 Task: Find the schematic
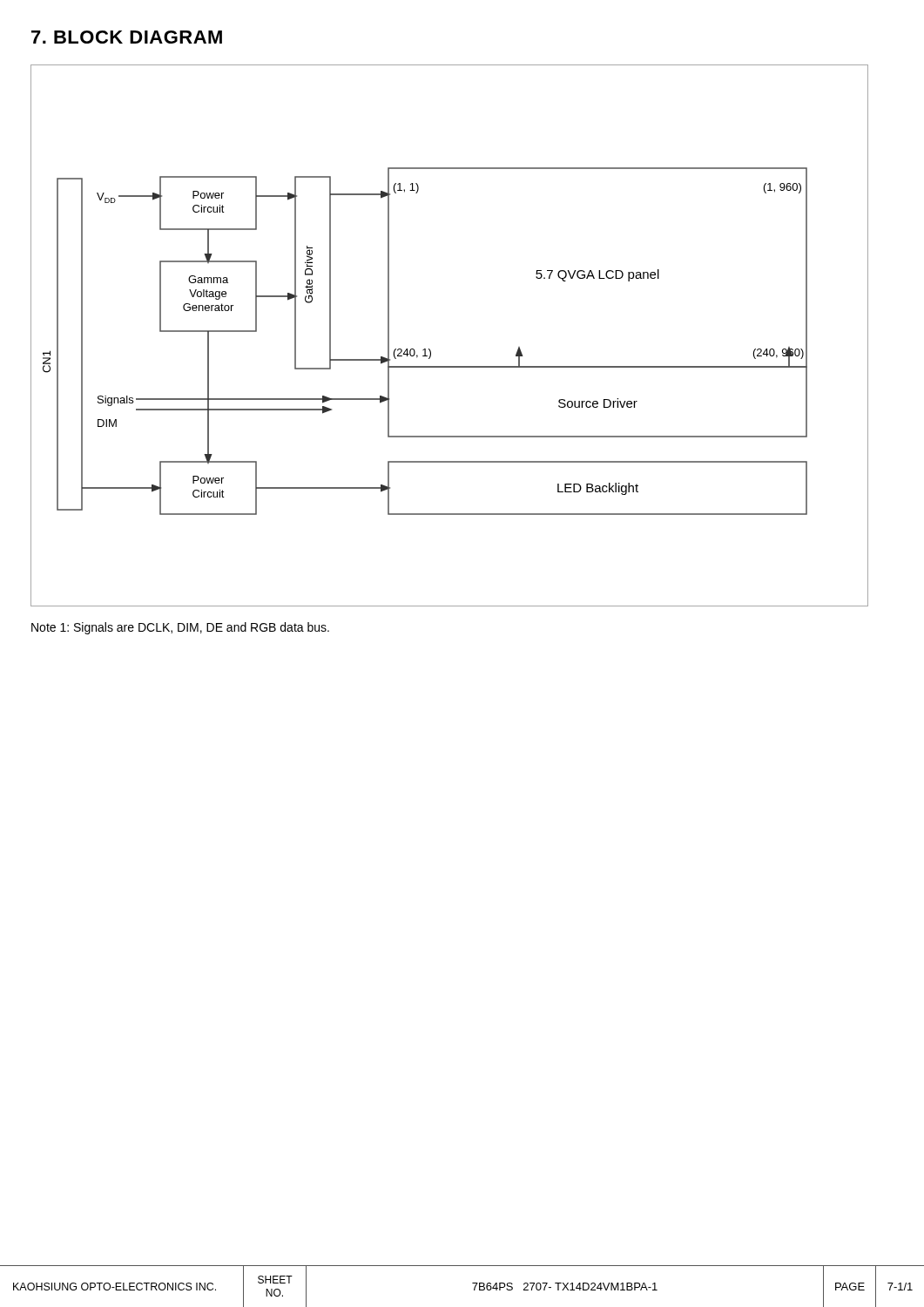462,335
